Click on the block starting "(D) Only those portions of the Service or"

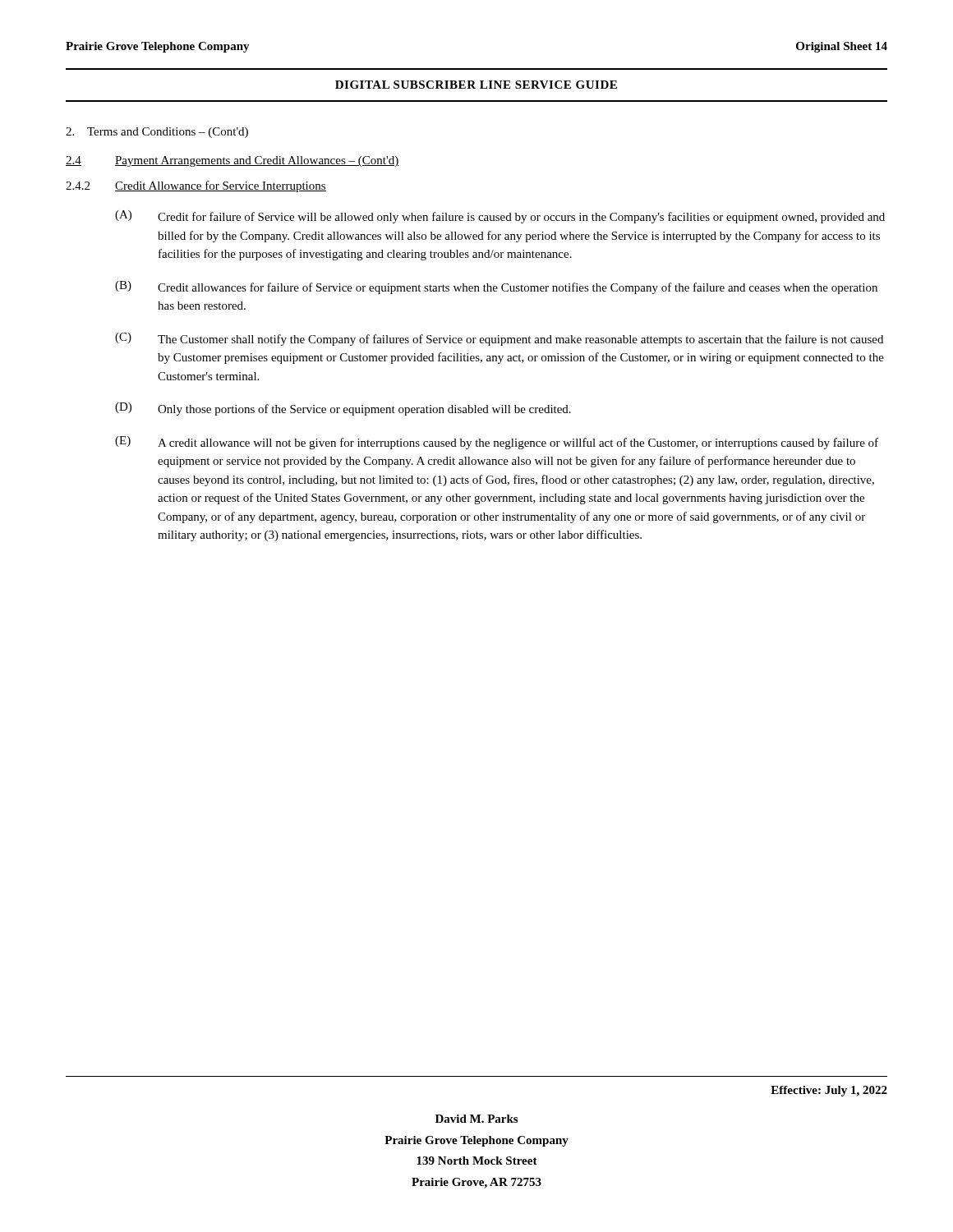click(501, 409)
